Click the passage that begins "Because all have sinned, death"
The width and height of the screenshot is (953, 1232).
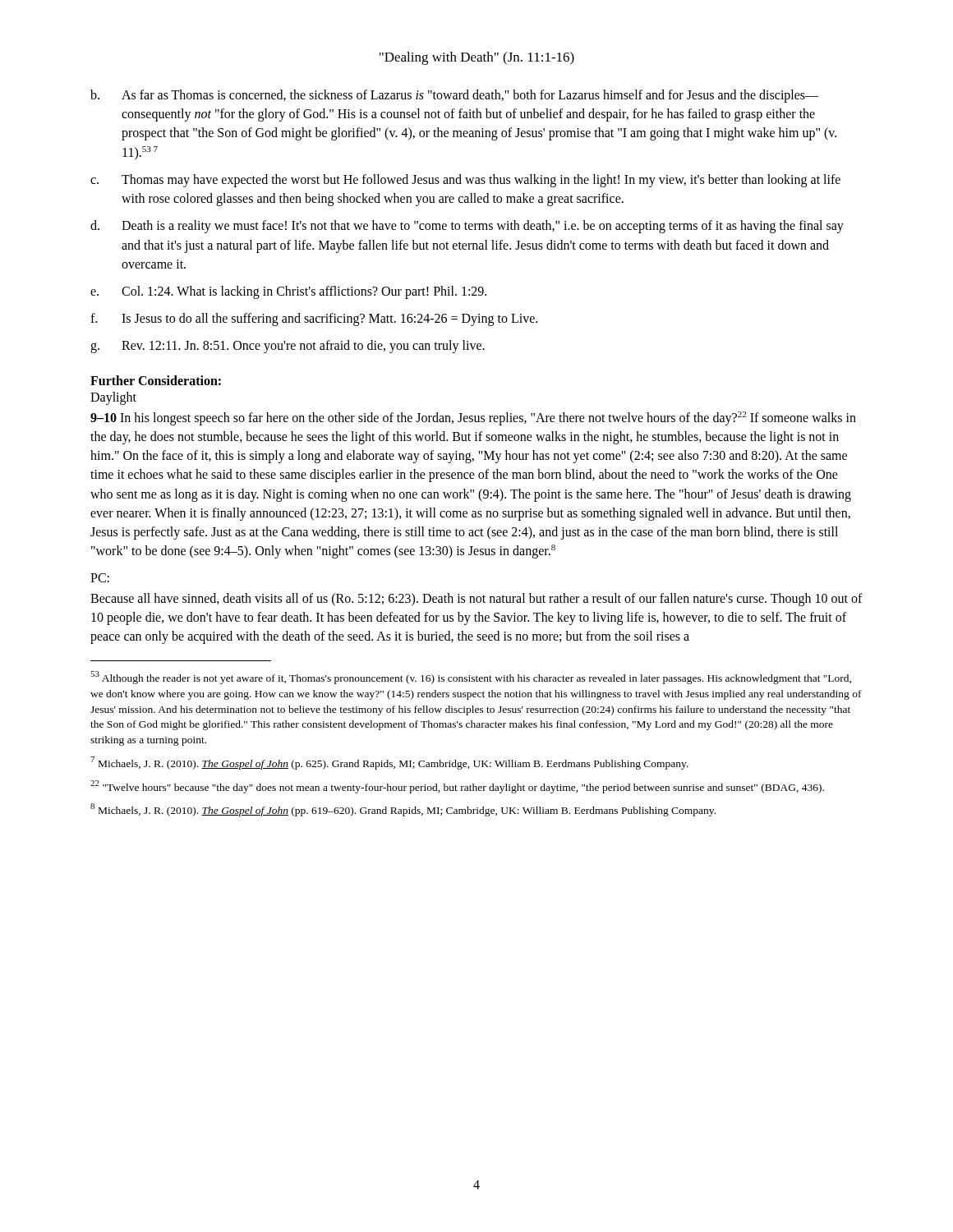[x=476, y=617]
